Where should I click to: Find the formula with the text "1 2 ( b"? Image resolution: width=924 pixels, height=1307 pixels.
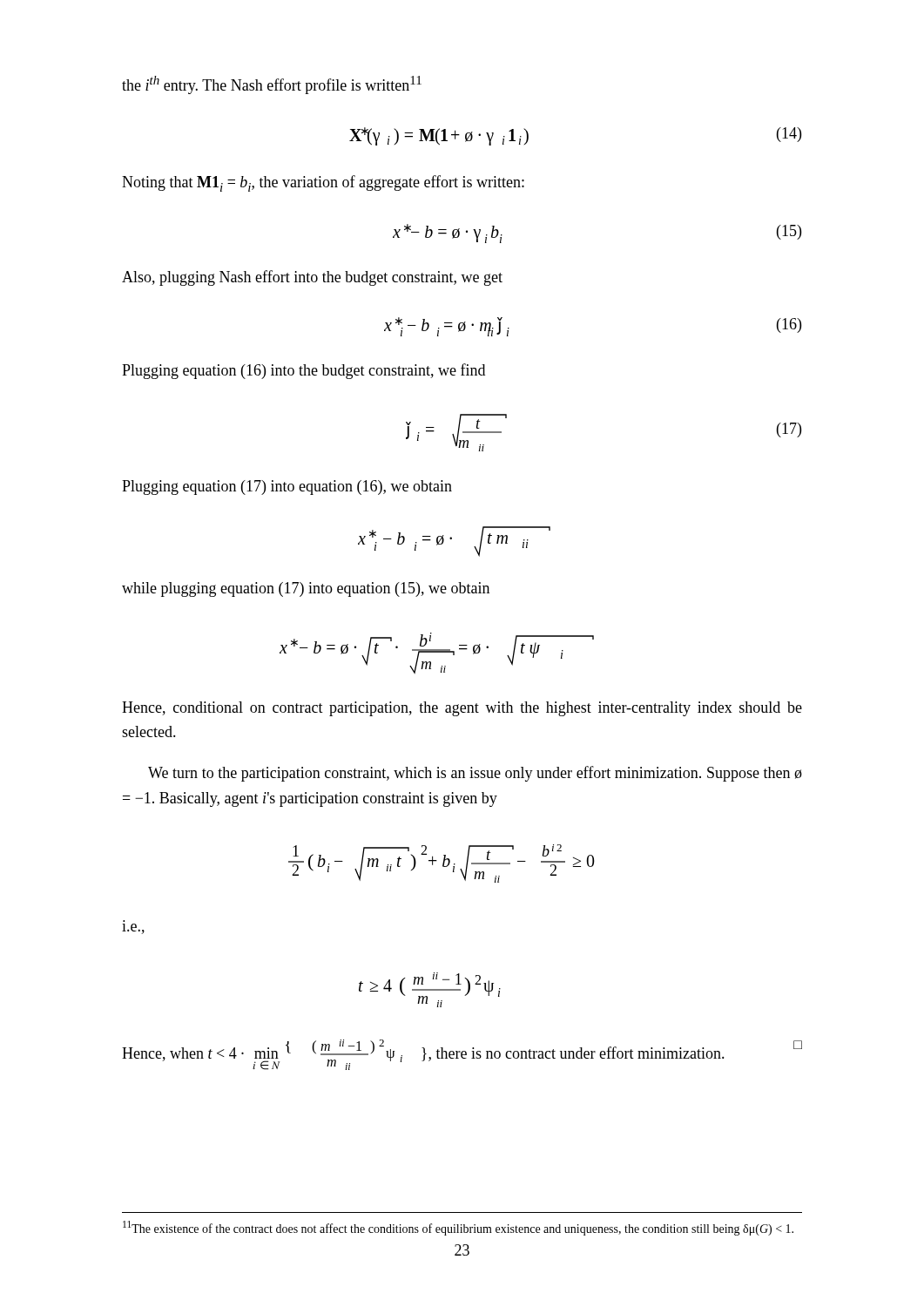[462, 862]
